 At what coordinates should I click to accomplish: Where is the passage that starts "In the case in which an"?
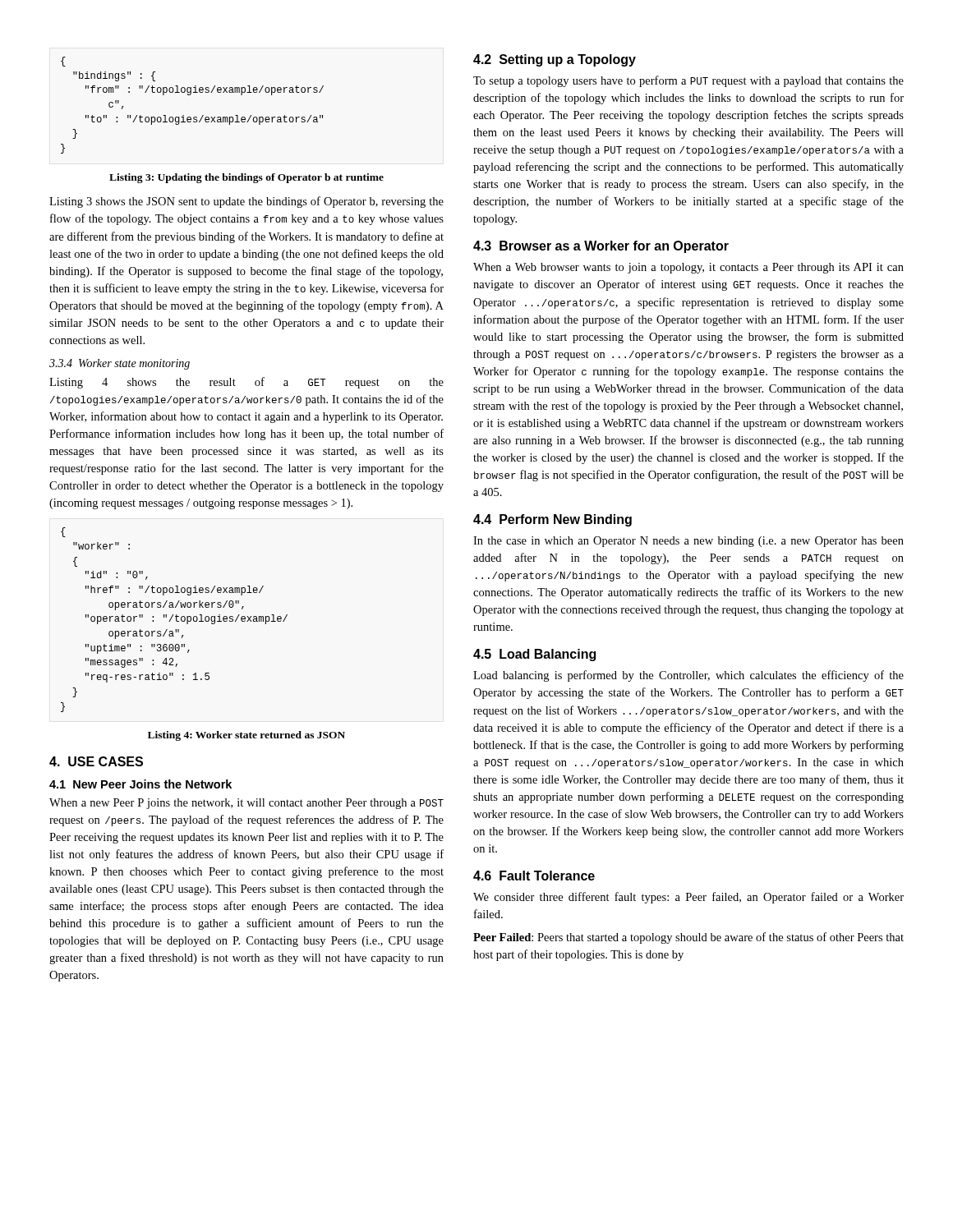pyautogui.click(x=688, y=584)
